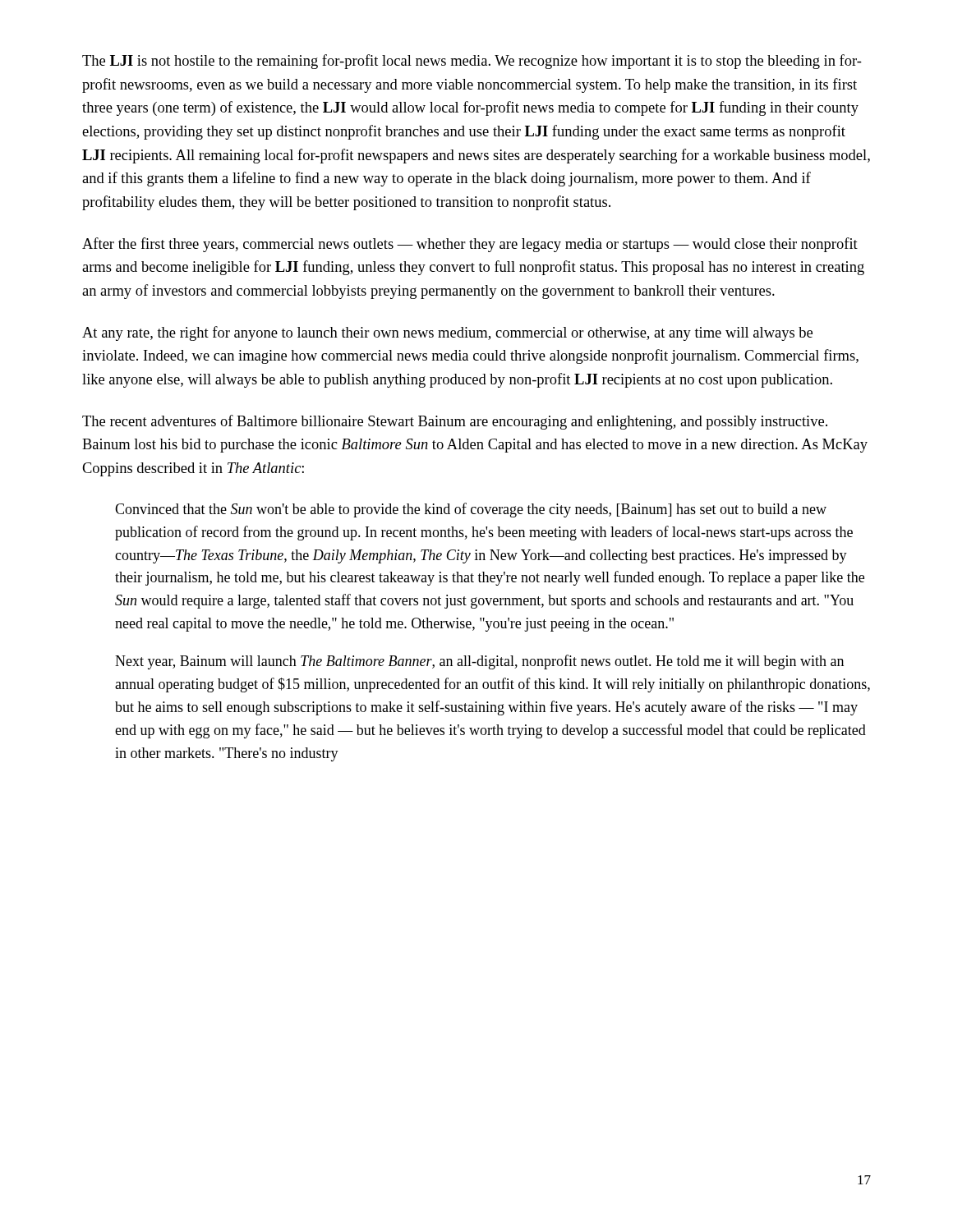This screenshot has width=953, height=1232.
Task: Click the passage that begins "The LJI is not hostile to the"
Action: coord(476,131)
